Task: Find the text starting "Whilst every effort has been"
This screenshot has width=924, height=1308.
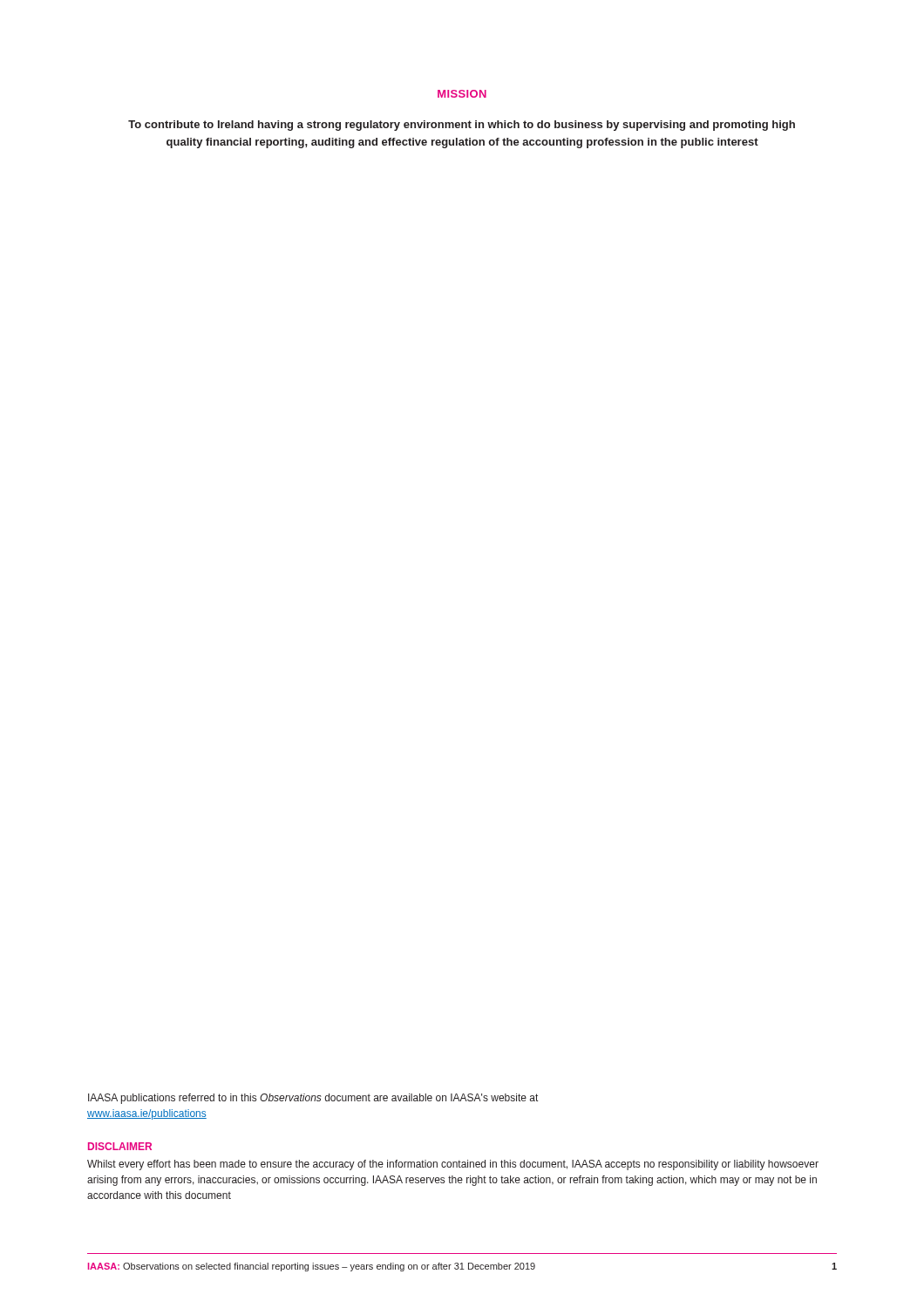Action: click(x=453, y=1180)
